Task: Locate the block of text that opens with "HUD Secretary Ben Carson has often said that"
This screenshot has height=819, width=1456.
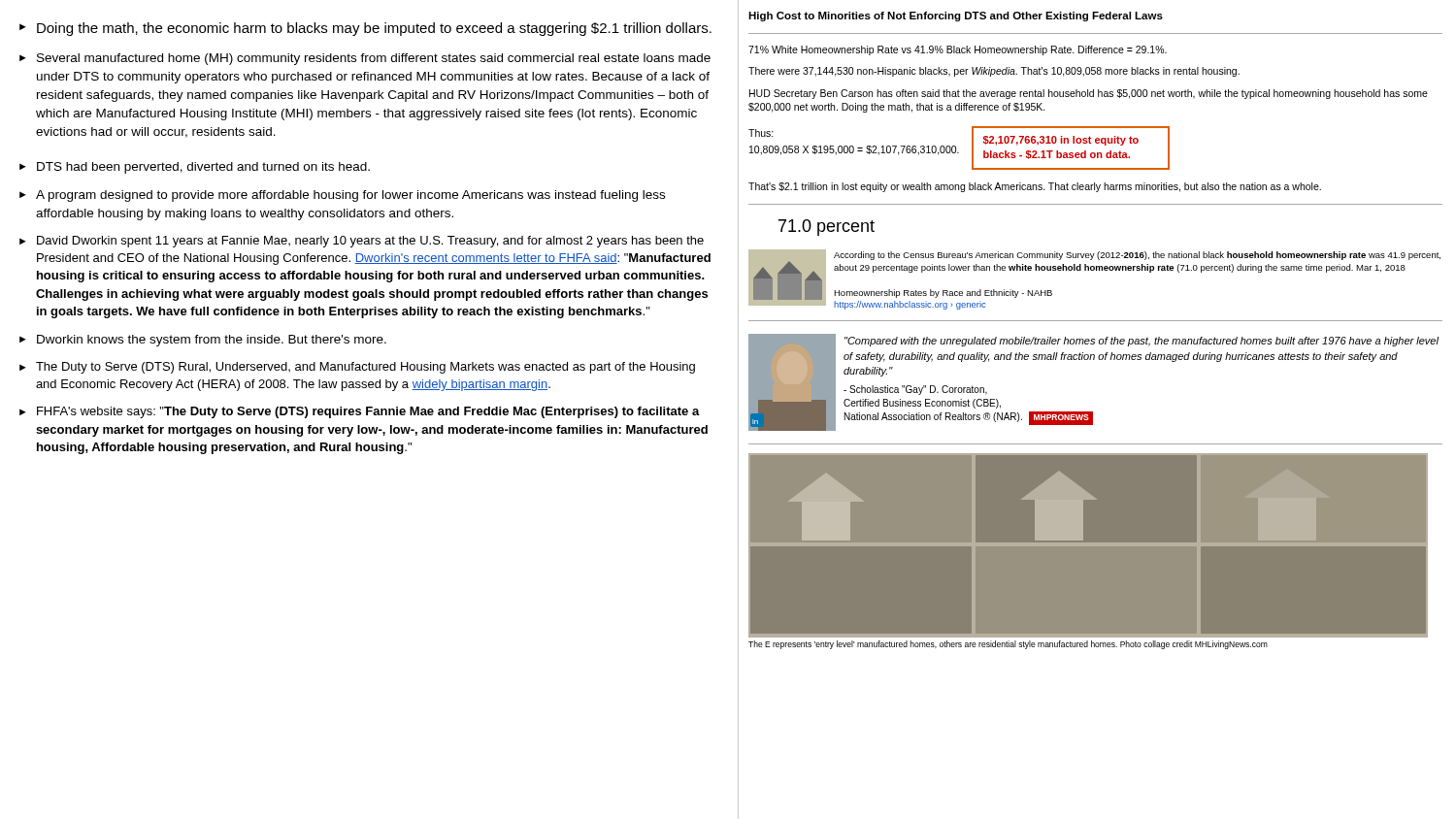Action: click(x=1088, y=100)
